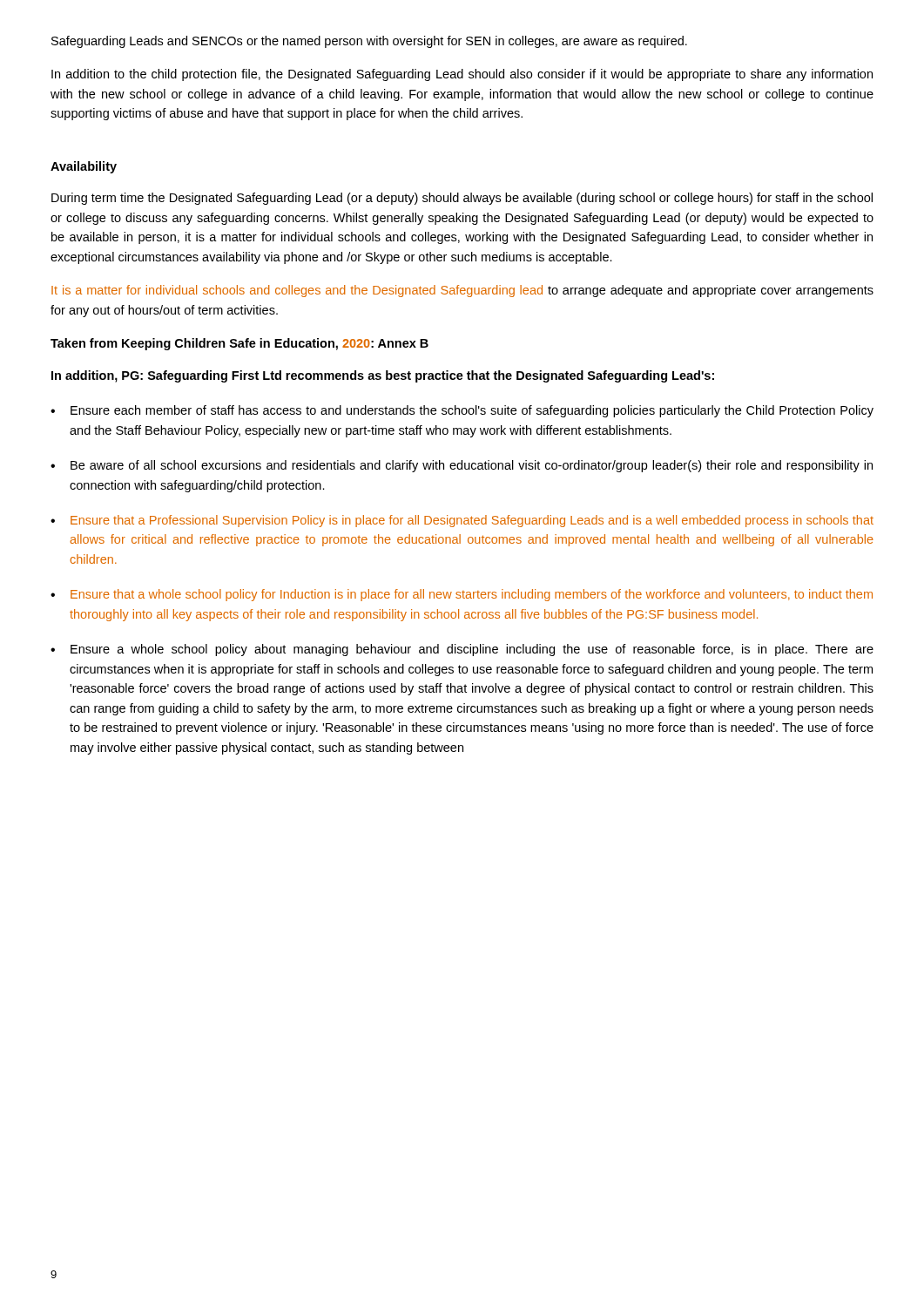Click the passage that begins "• Be aware of all school excursions"
The image size is (924, 1307).
462,475
